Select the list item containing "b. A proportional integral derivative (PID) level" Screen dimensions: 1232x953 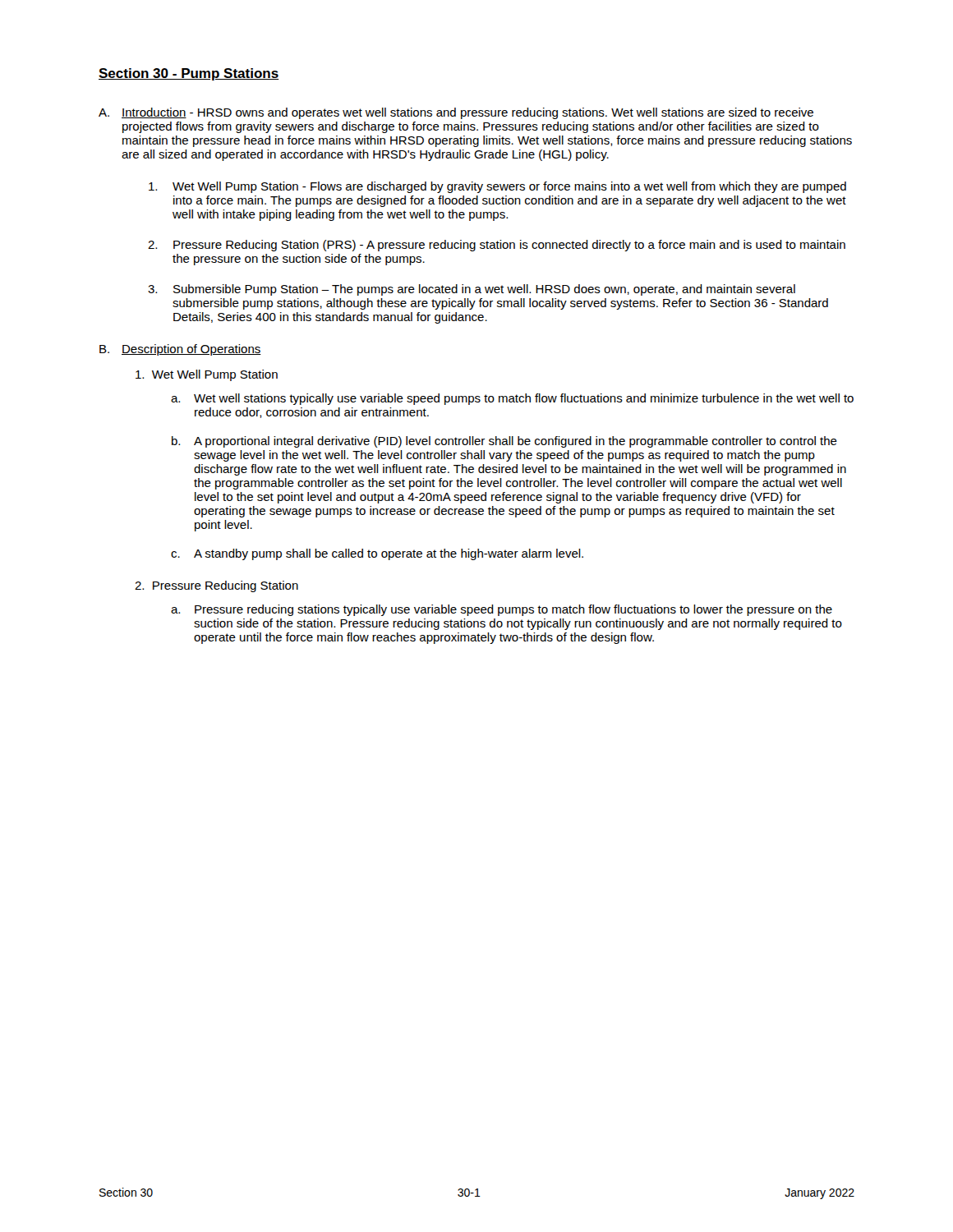click(x=513, y=483)
